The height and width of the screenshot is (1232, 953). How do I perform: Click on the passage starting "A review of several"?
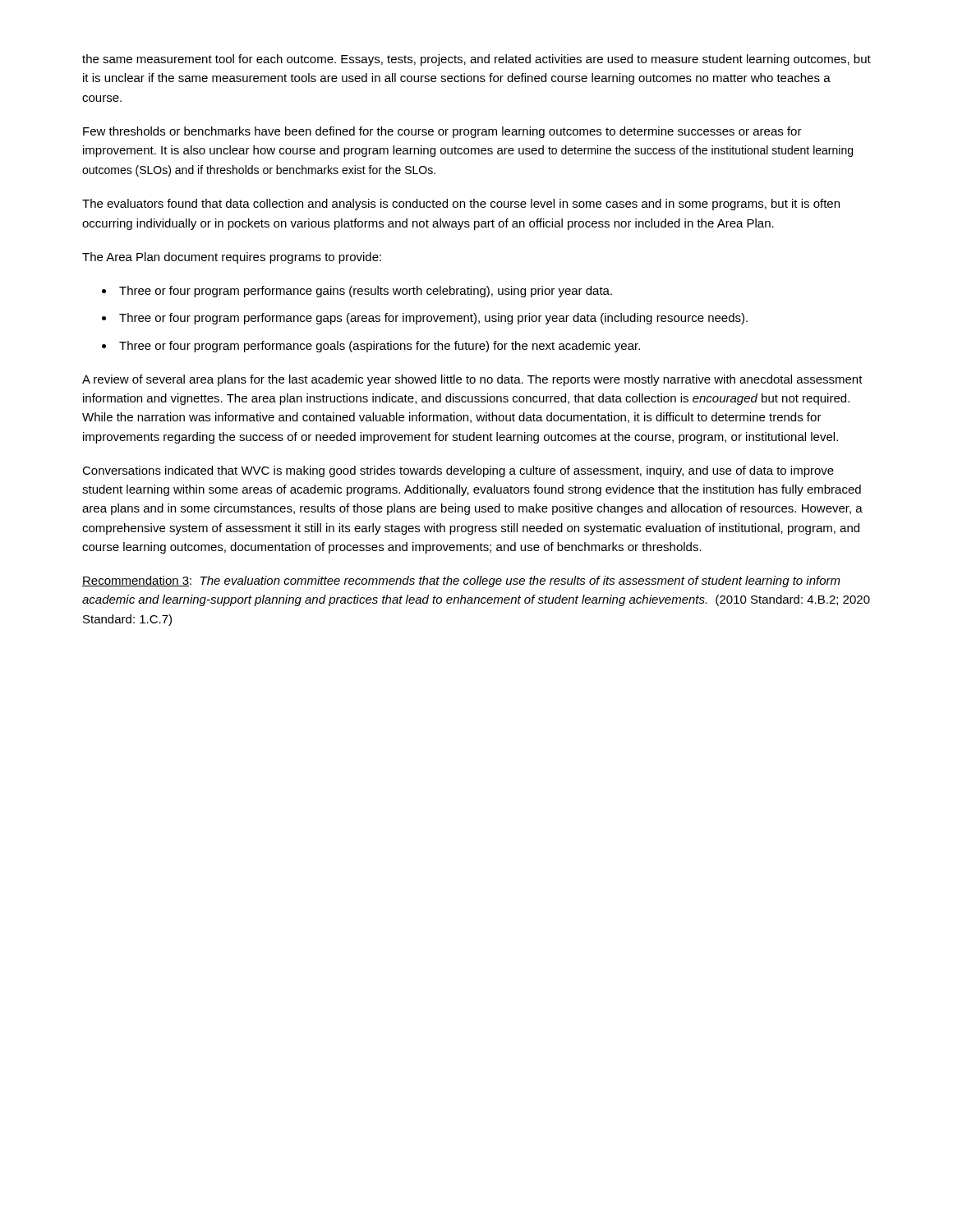point(472,408)
